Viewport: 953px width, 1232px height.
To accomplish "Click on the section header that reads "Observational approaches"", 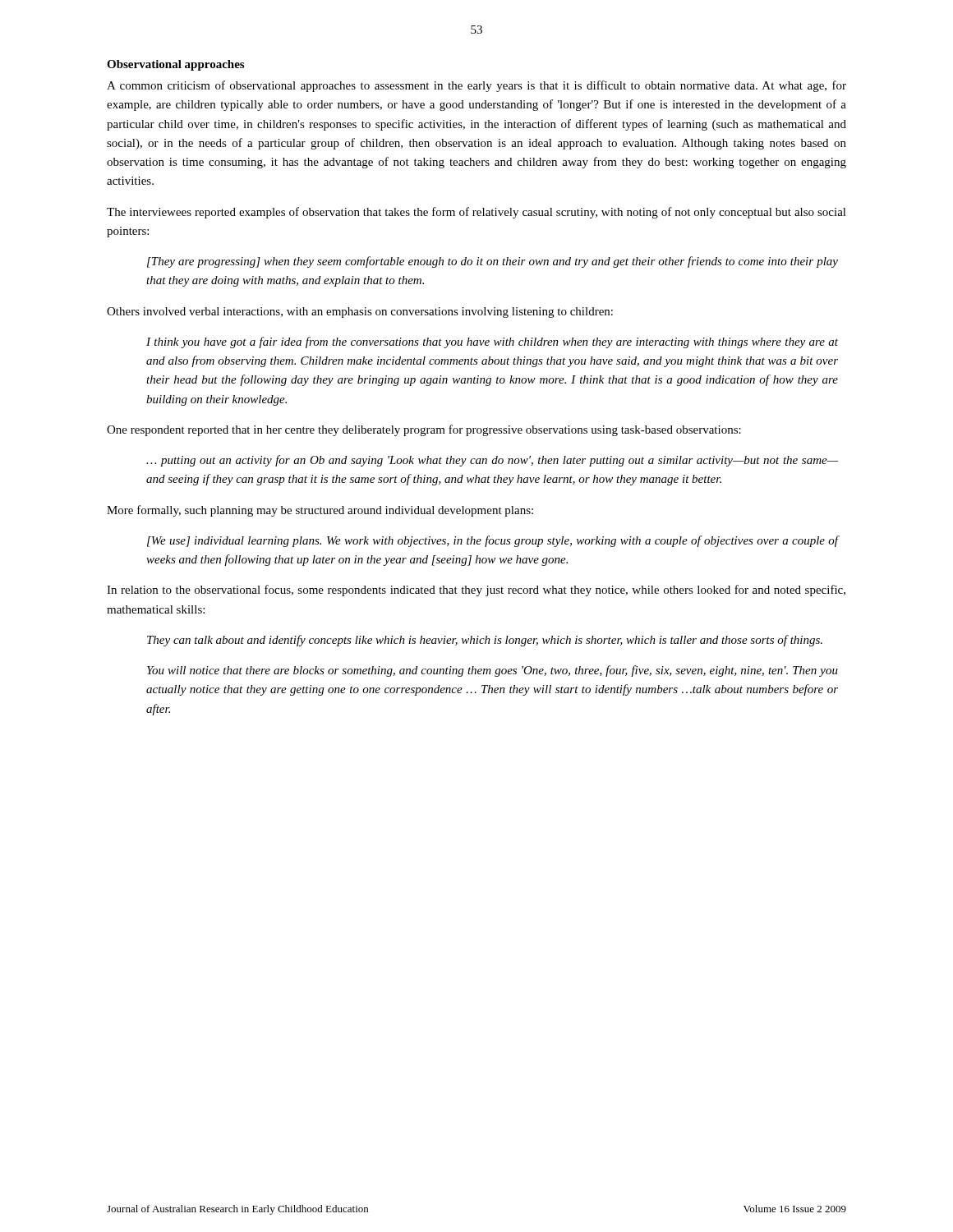I will 176,64.
